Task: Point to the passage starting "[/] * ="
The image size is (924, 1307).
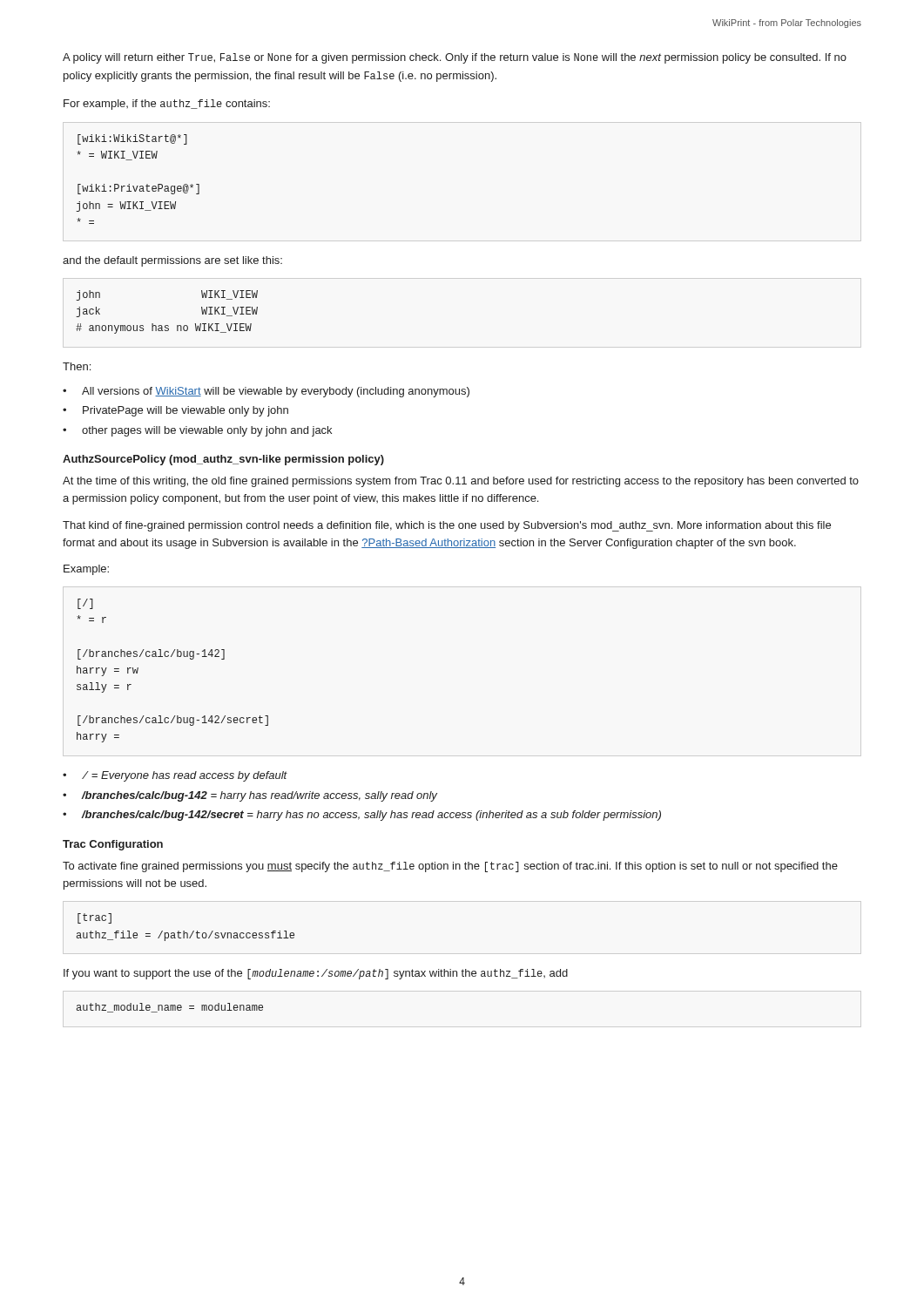Action: coord(85,604)
